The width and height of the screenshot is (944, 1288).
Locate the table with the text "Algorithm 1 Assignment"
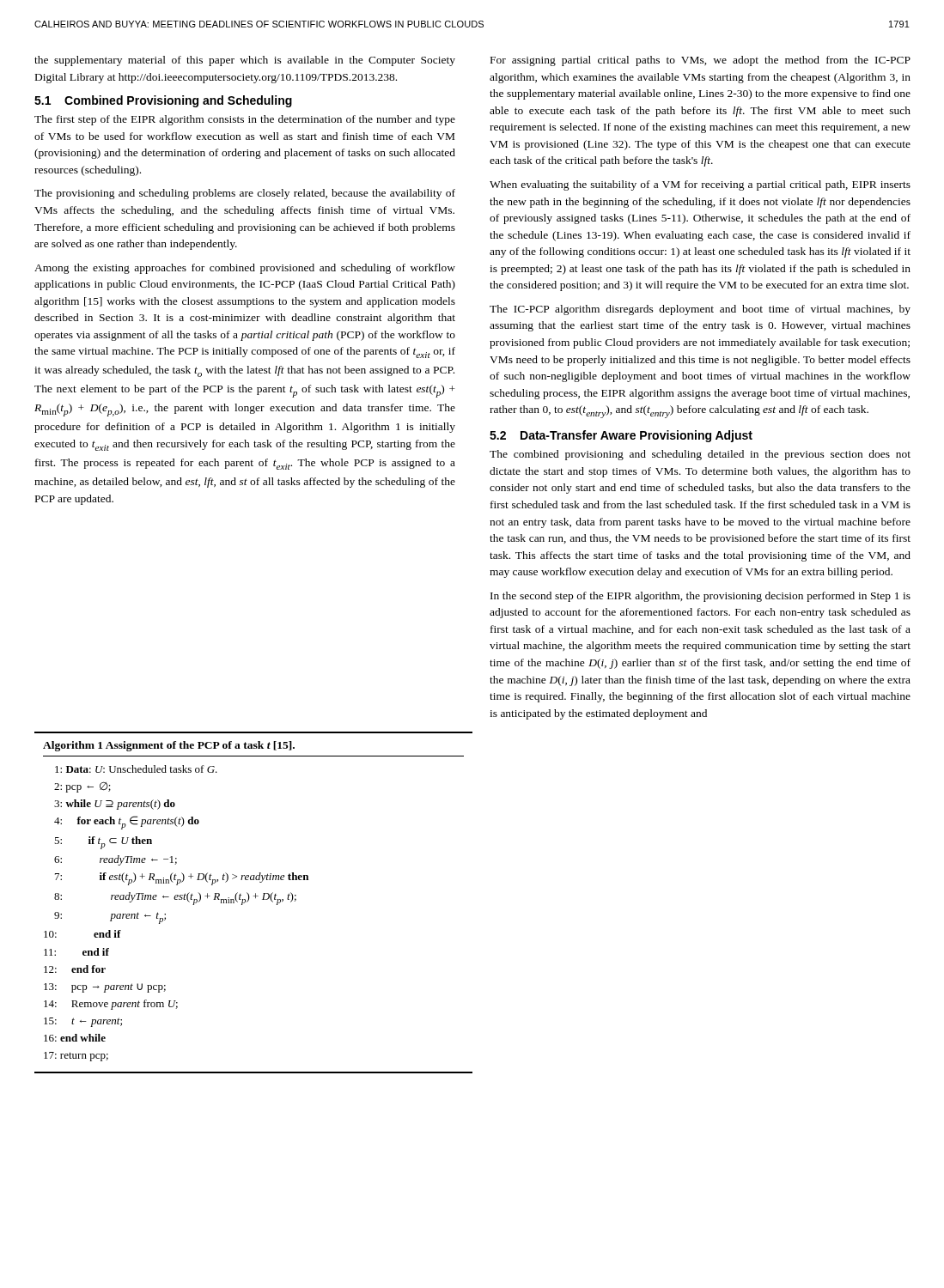coord(253,902)
